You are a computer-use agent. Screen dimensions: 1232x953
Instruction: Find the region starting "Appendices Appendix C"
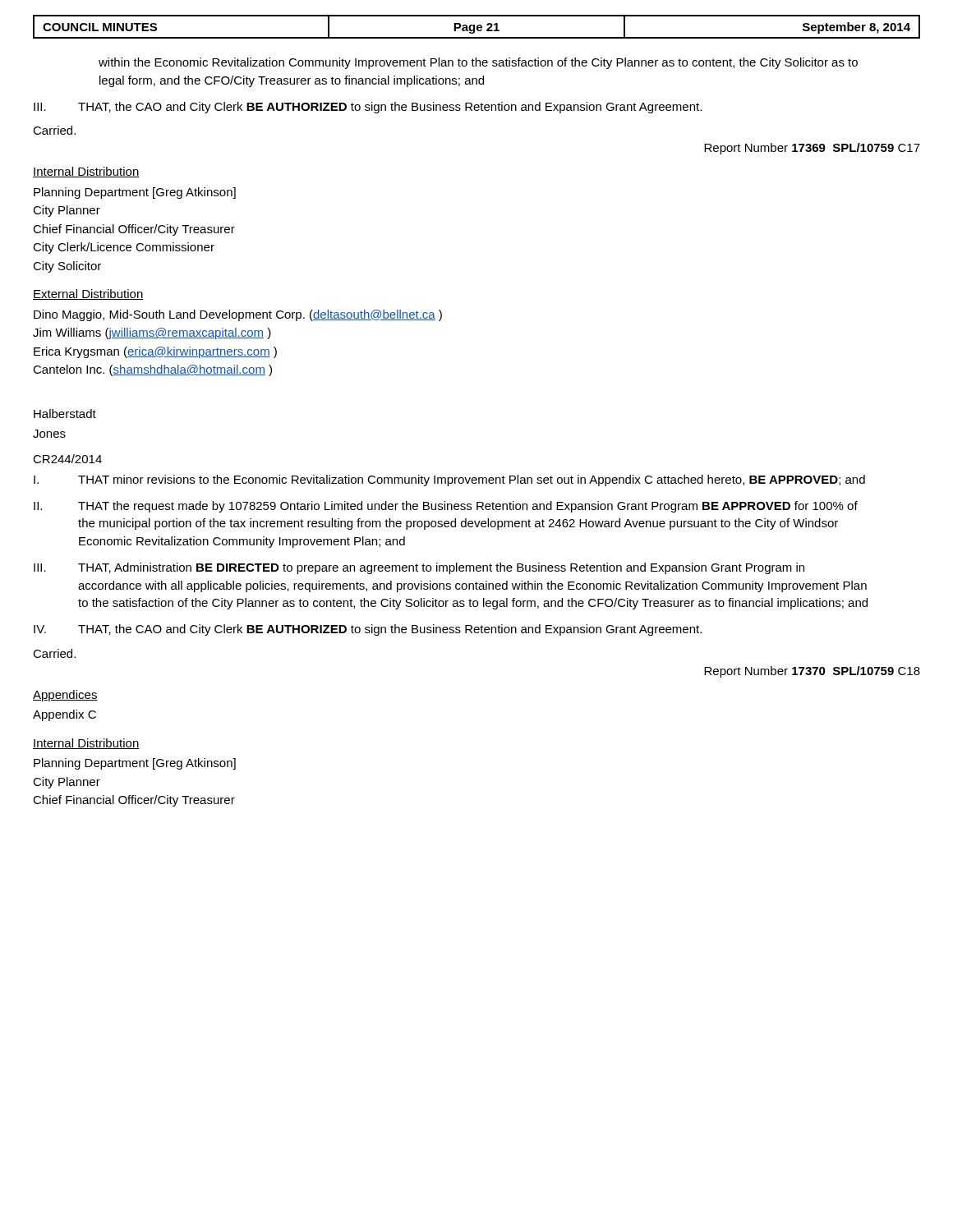coord(65,696)
